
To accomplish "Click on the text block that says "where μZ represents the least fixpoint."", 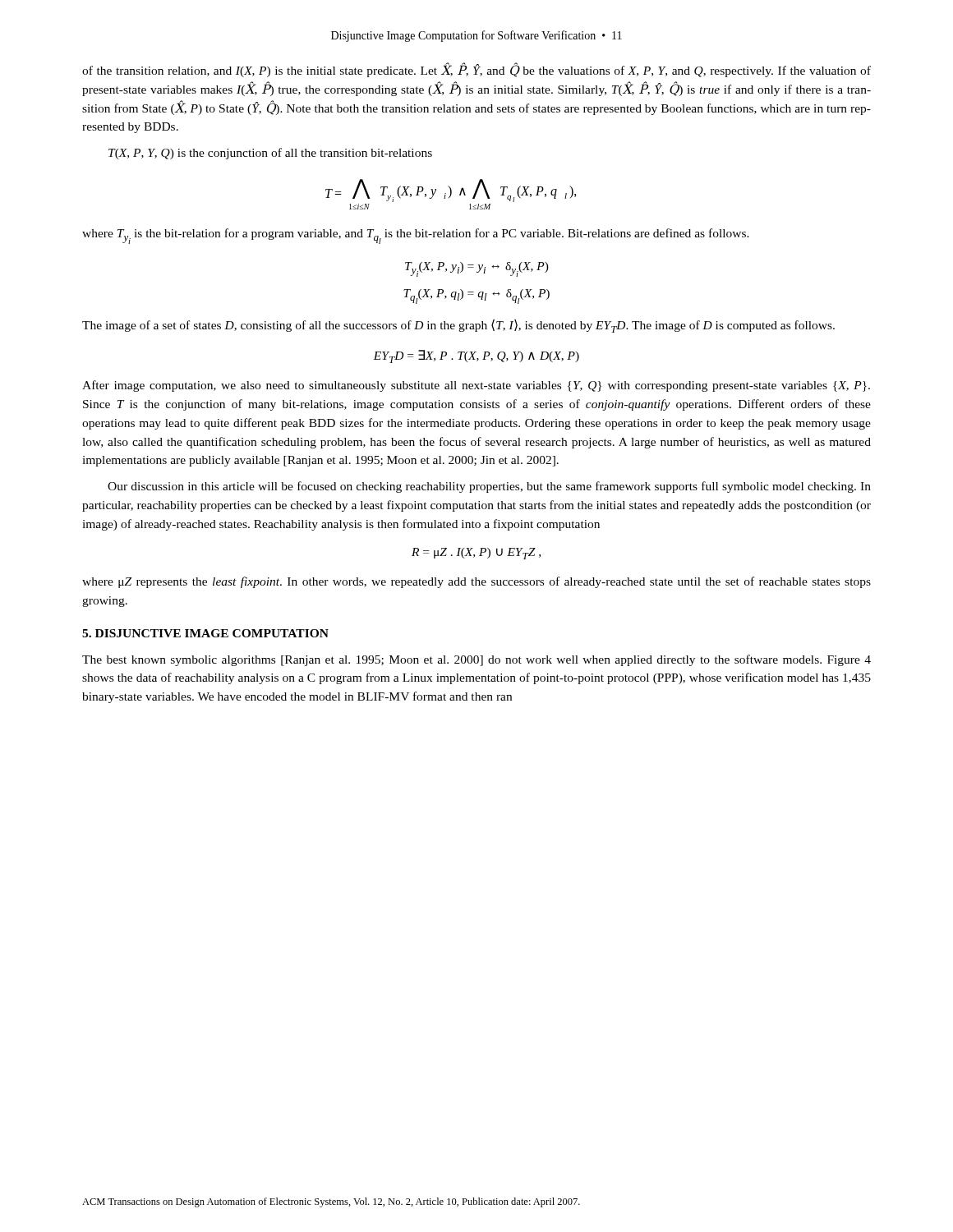I will click(476, 591).
